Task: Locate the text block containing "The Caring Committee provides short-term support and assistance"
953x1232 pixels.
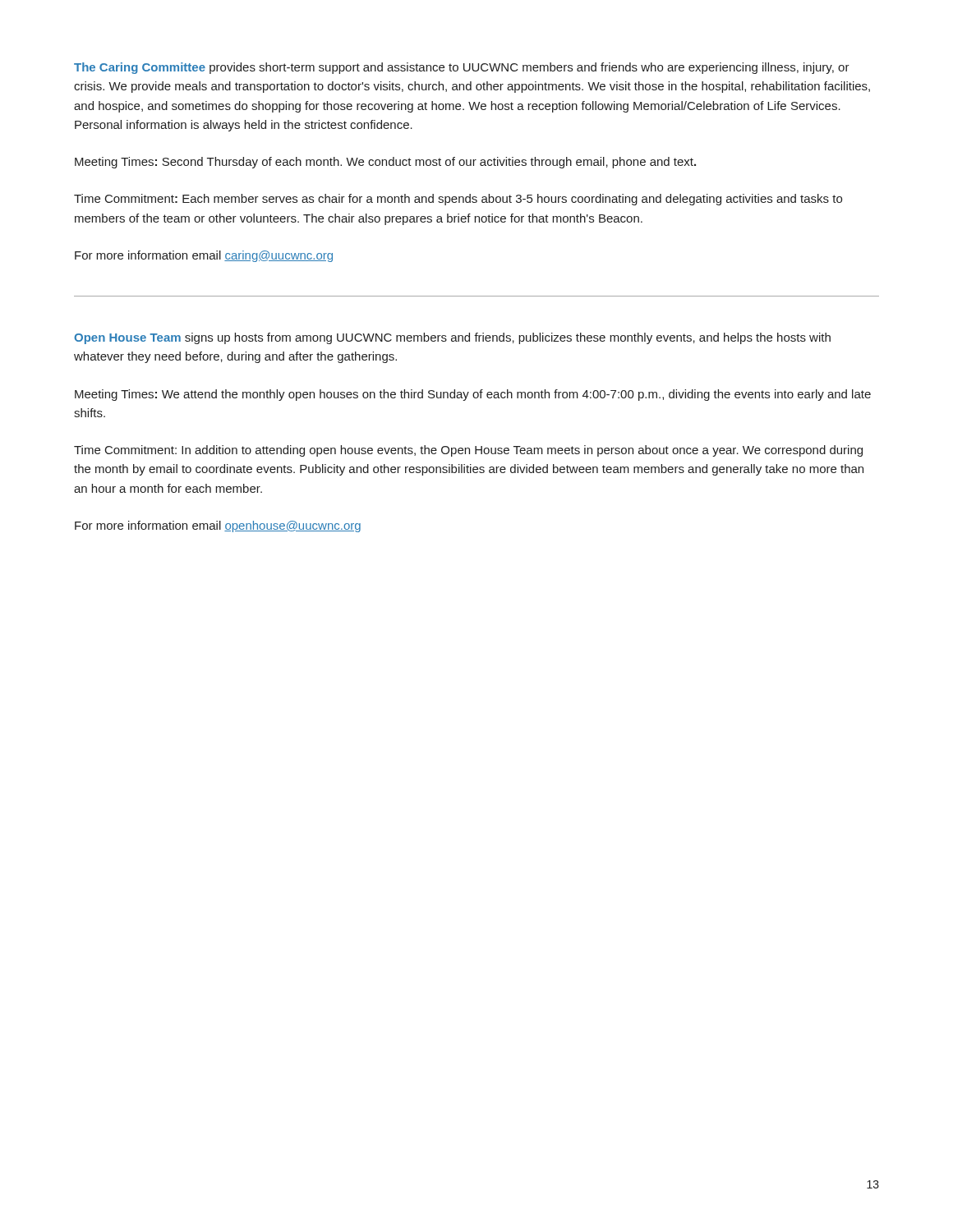Action: pos(472,96)
